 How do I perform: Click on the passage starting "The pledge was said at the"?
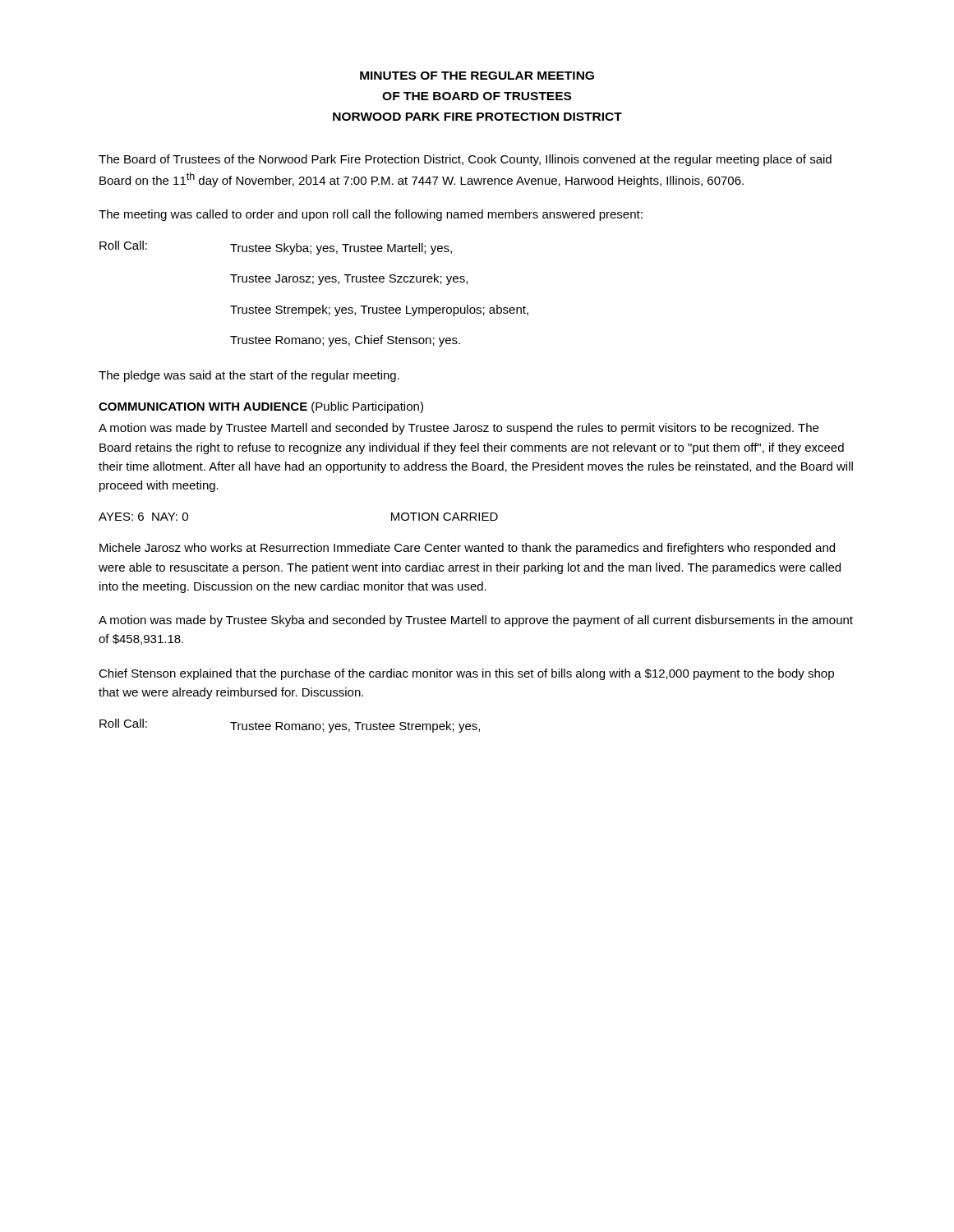tap(249, 375)
